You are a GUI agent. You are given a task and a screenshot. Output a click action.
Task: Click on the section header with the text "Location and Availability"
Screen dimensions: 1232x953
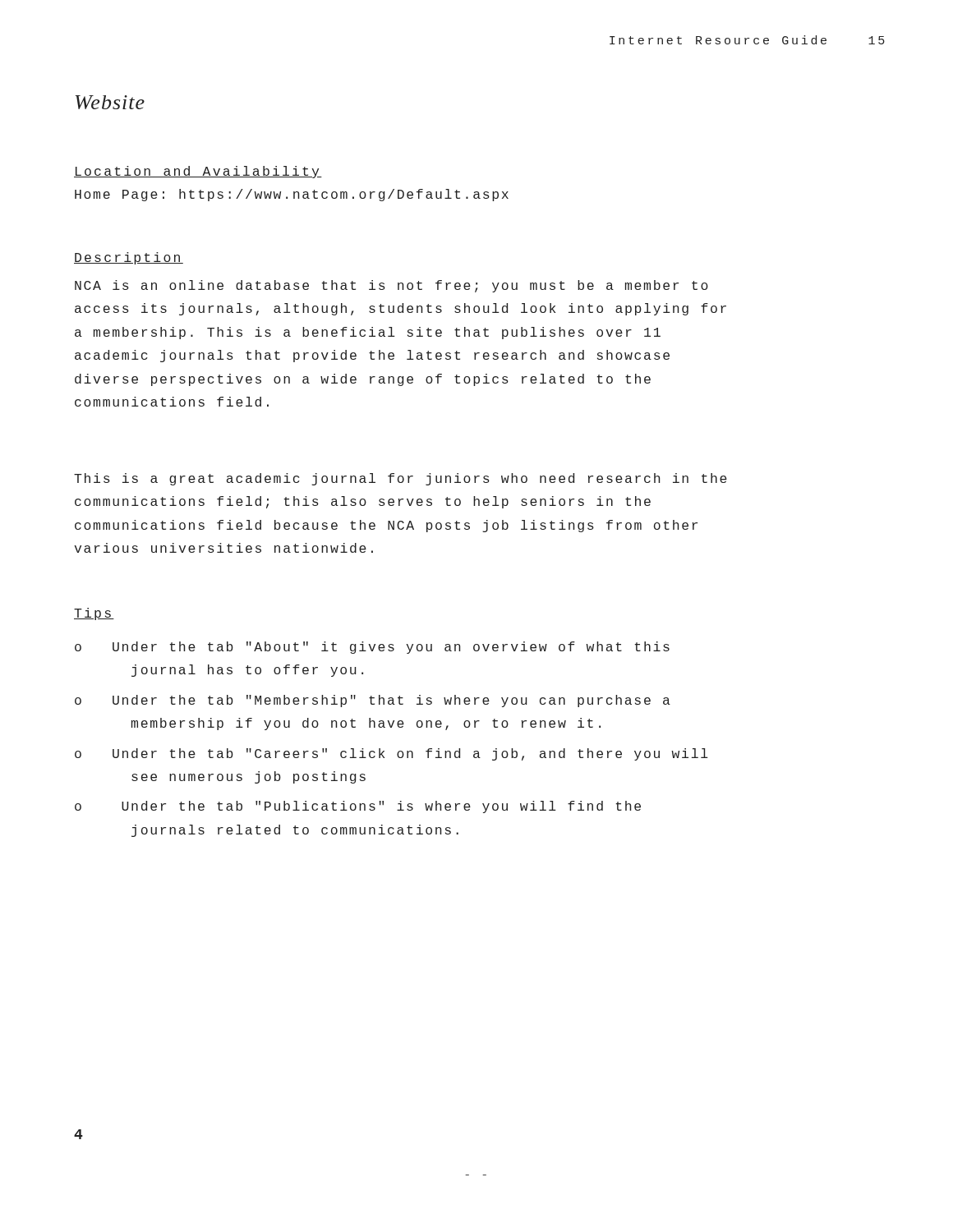click(x=198, y=172)
